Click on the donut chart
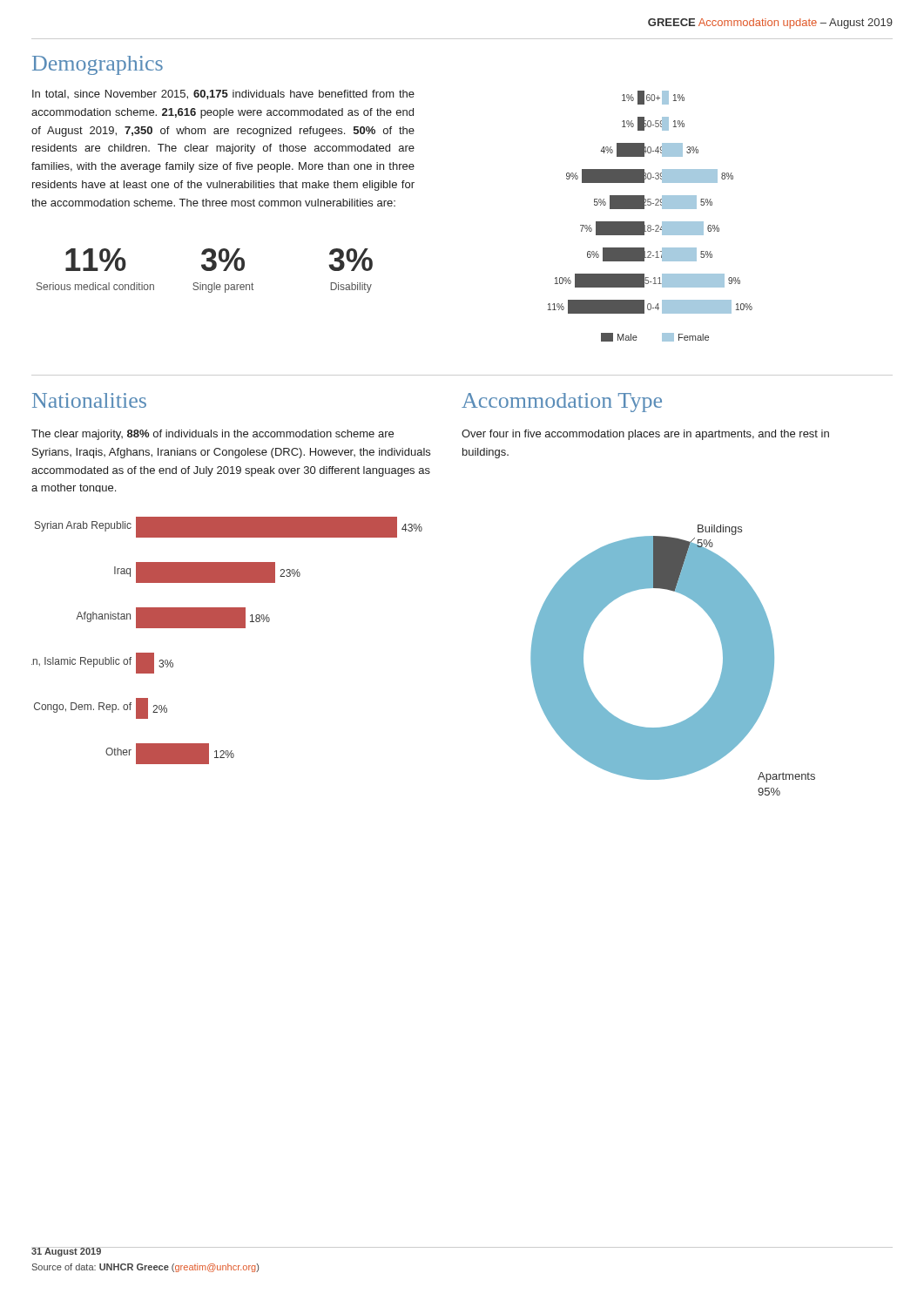The image size is (924, 1307). [x=675, y=658]
